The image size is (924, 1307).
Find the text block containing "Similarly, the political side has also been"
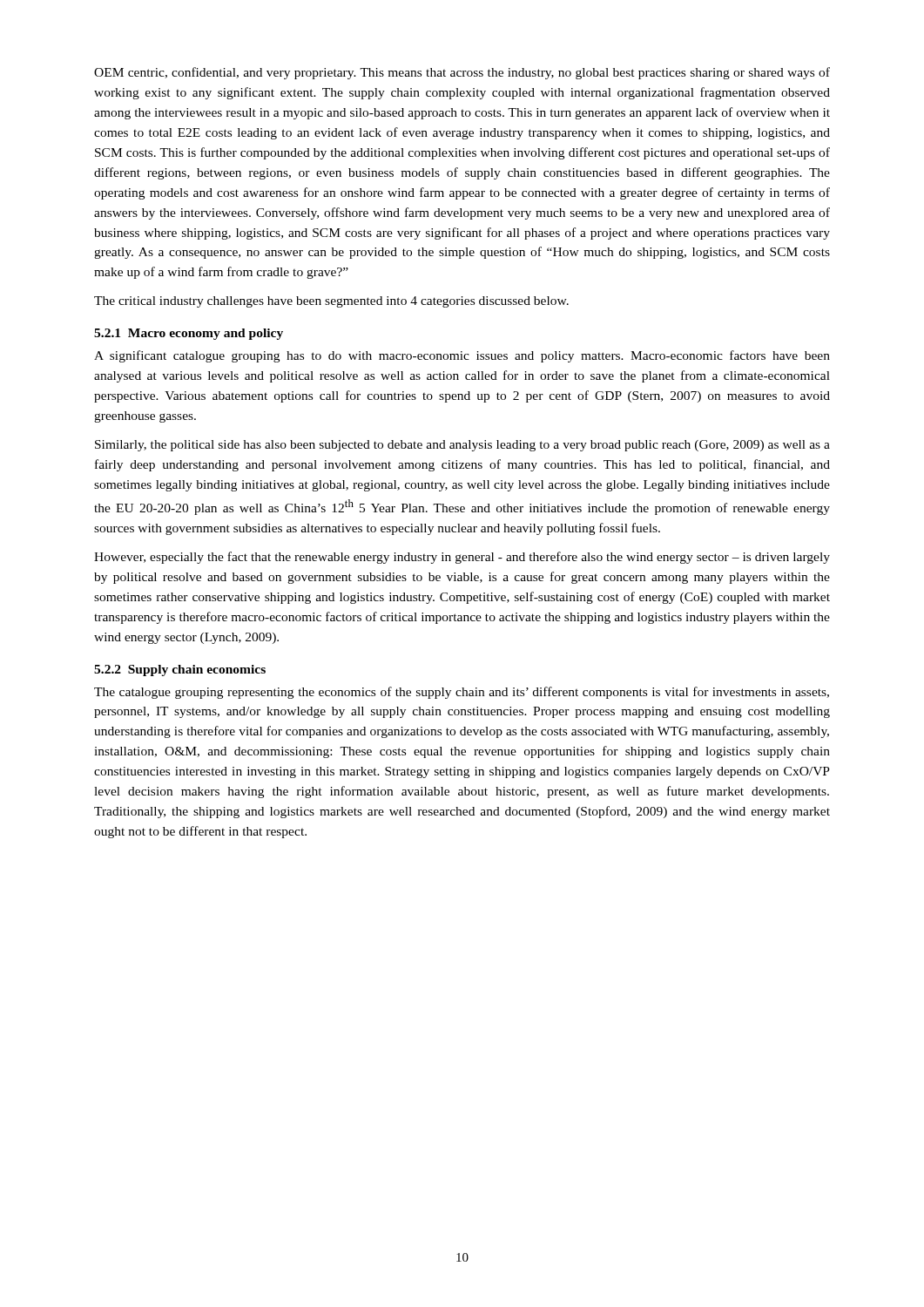462,487
